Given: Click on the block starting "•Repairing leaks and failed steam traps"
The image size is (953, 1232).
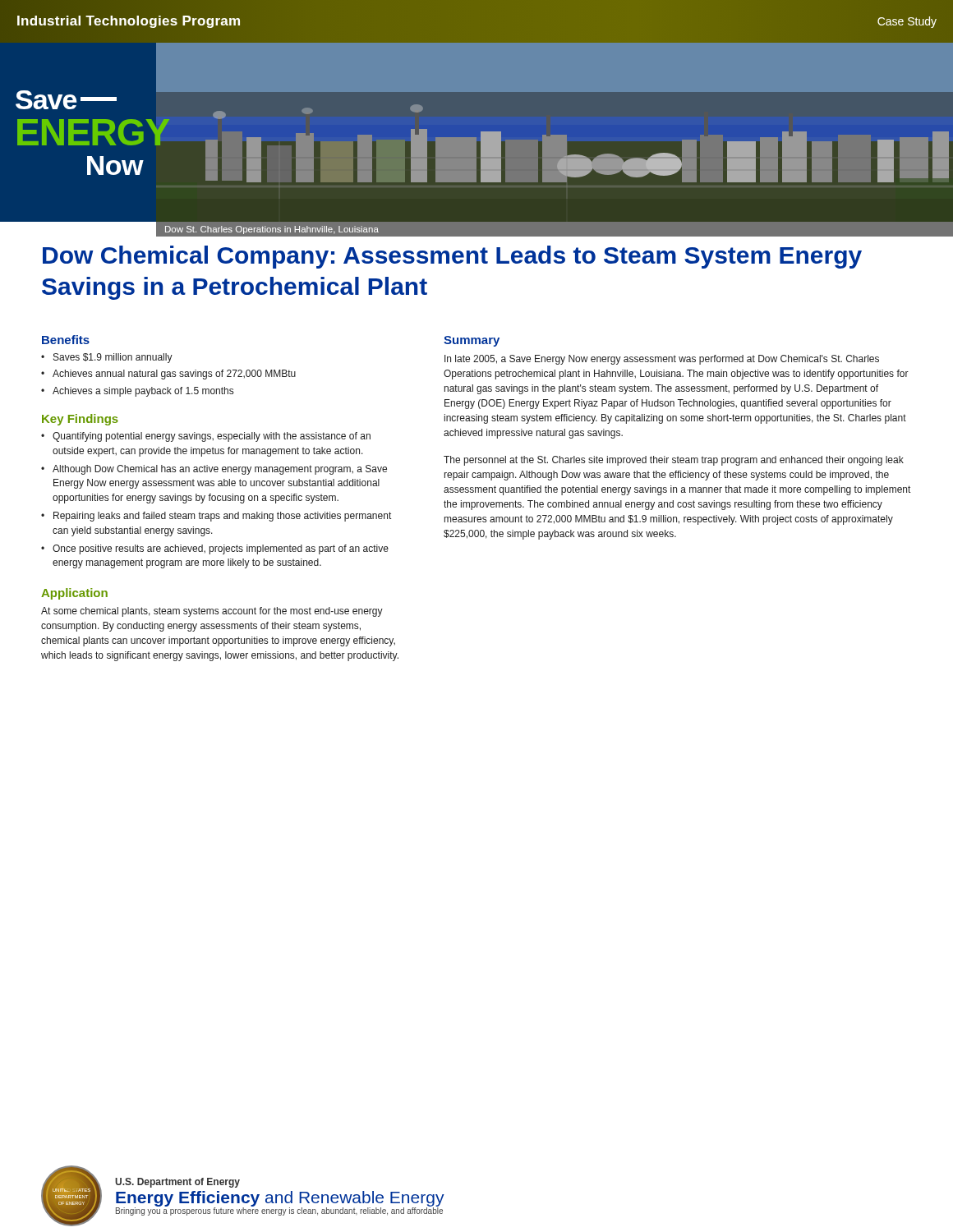Looking at the screenshot, I should [216, 523].
